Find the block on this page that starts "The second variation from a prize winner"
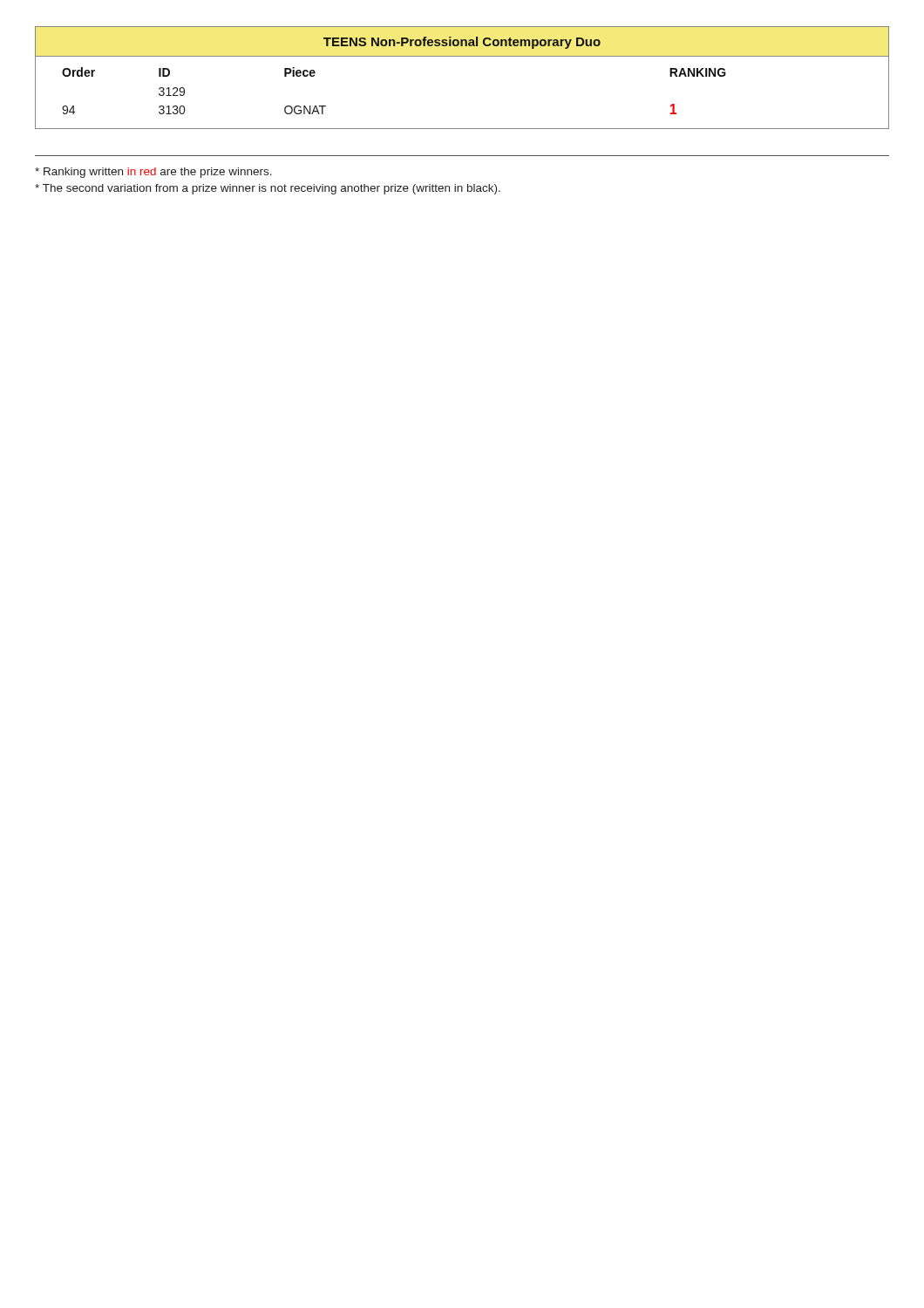This screenshot has height=1308, width=924. coord(268,188)
